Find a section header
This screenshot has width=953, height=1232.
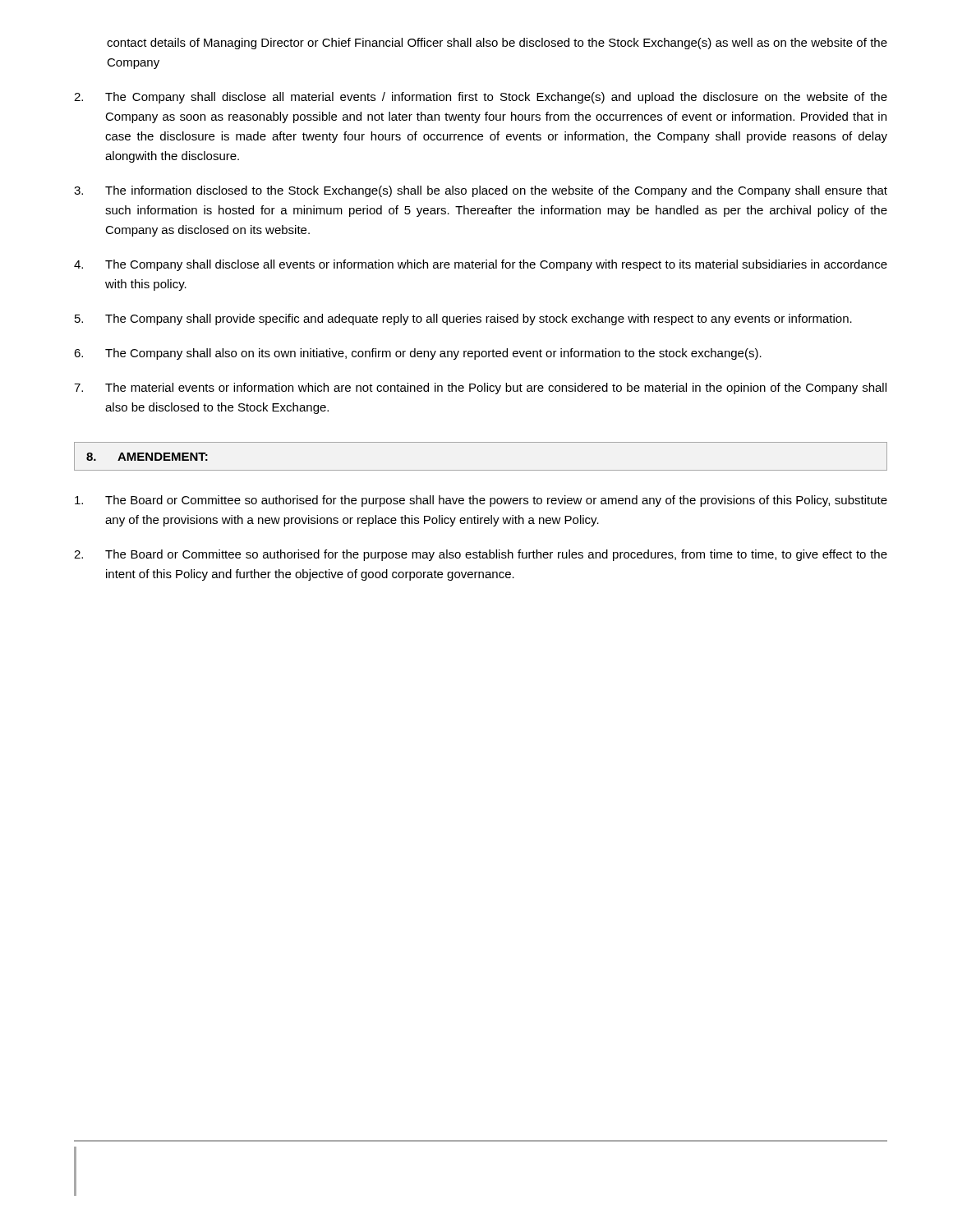point(147,456)
